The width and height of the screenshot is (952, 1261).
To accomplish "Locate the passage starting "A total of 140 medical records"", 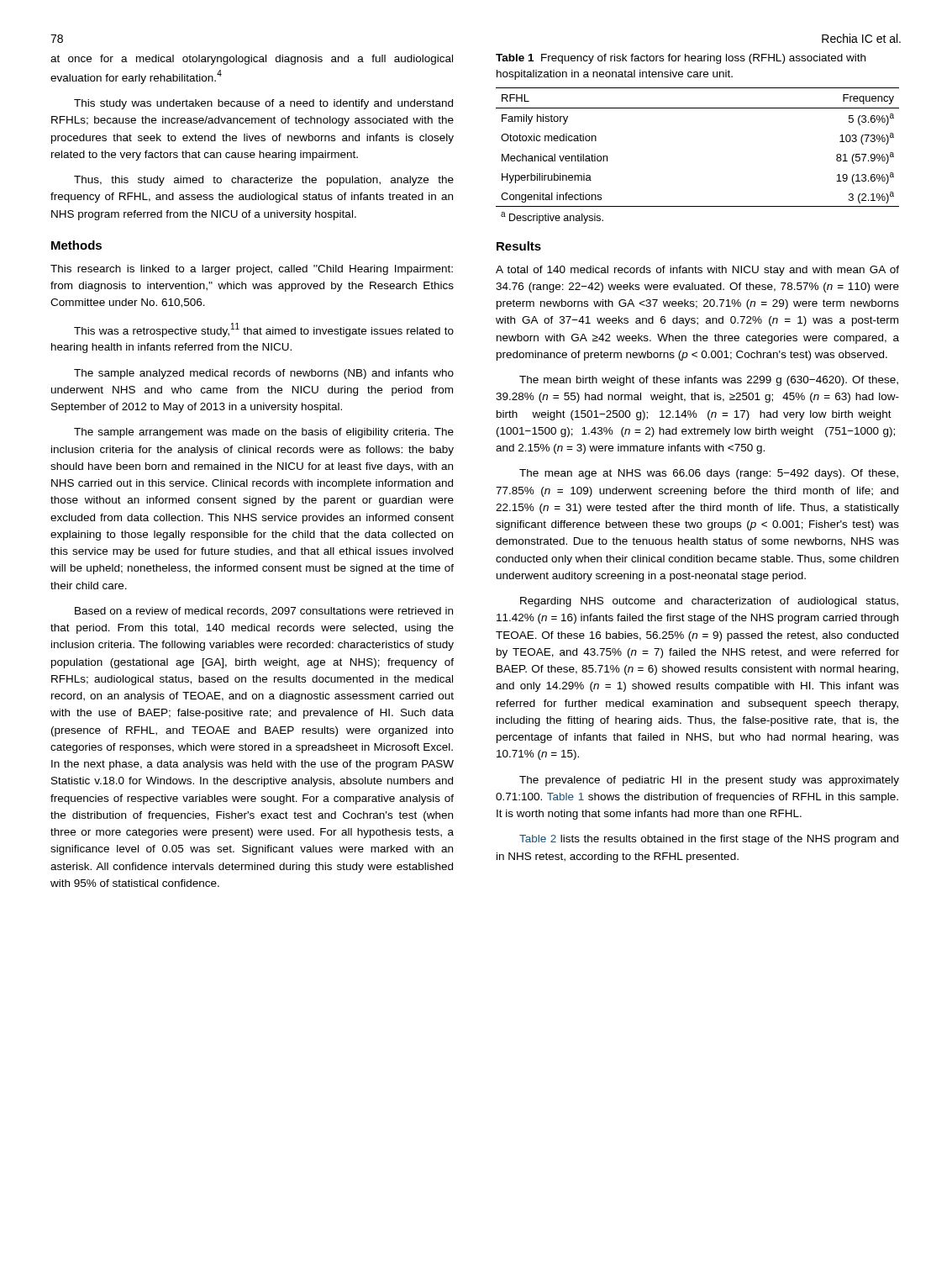I will [697, 312].
